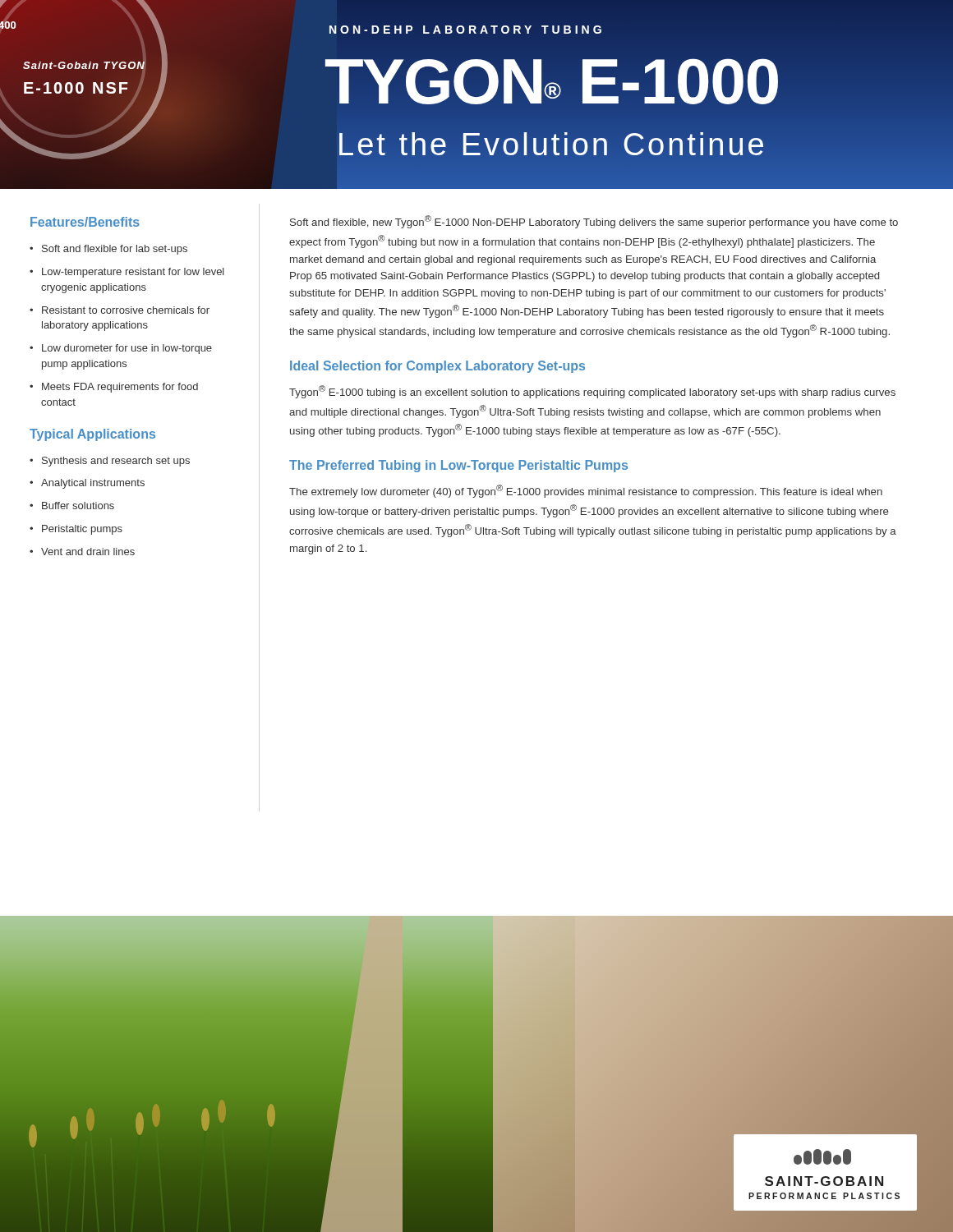Click the passage that begins "Tygon® E-1000 tubing is"

[592, 411]
